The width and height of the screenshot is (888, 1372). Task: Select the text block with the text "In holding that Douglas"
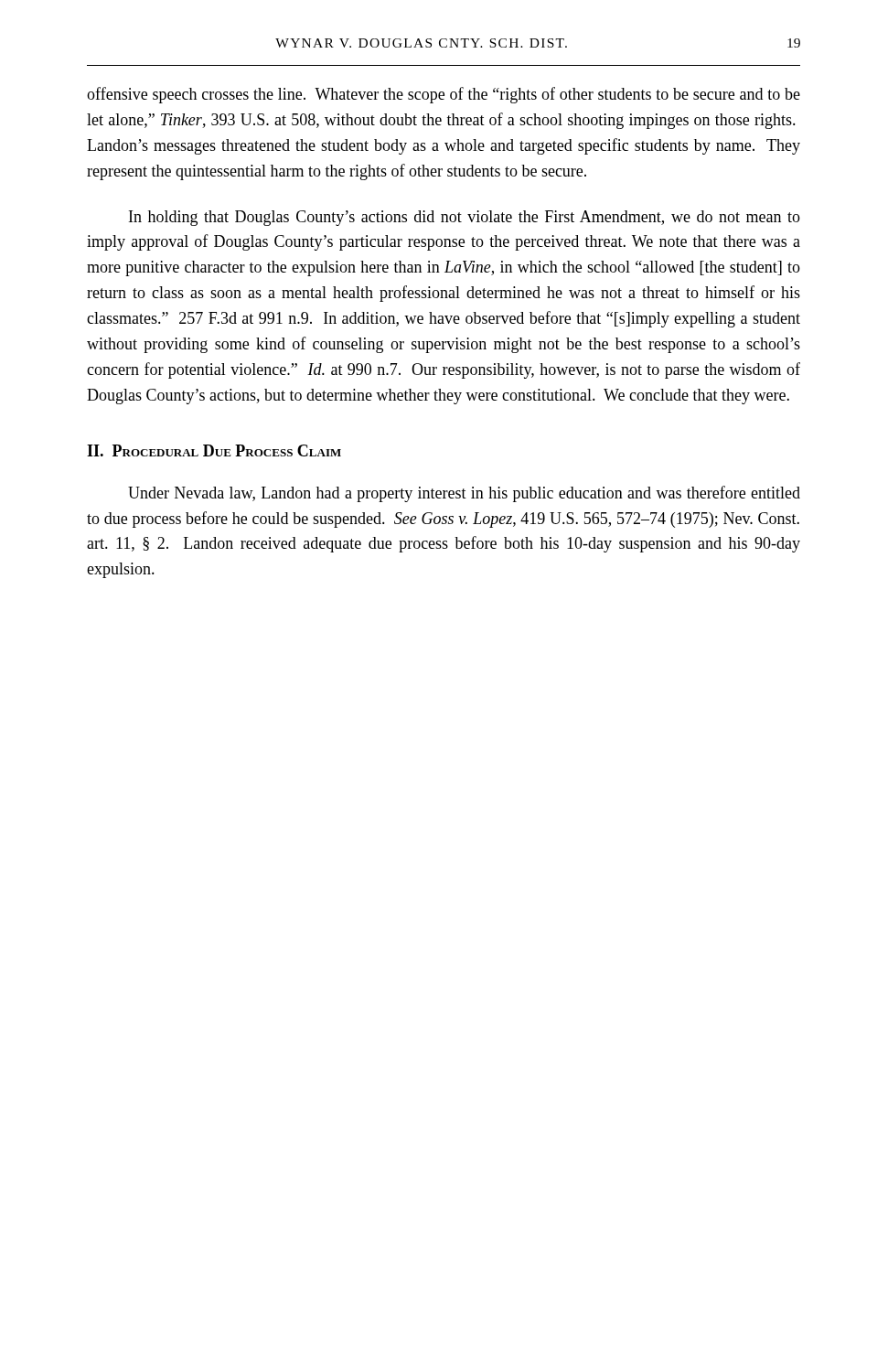click(444, 306)
